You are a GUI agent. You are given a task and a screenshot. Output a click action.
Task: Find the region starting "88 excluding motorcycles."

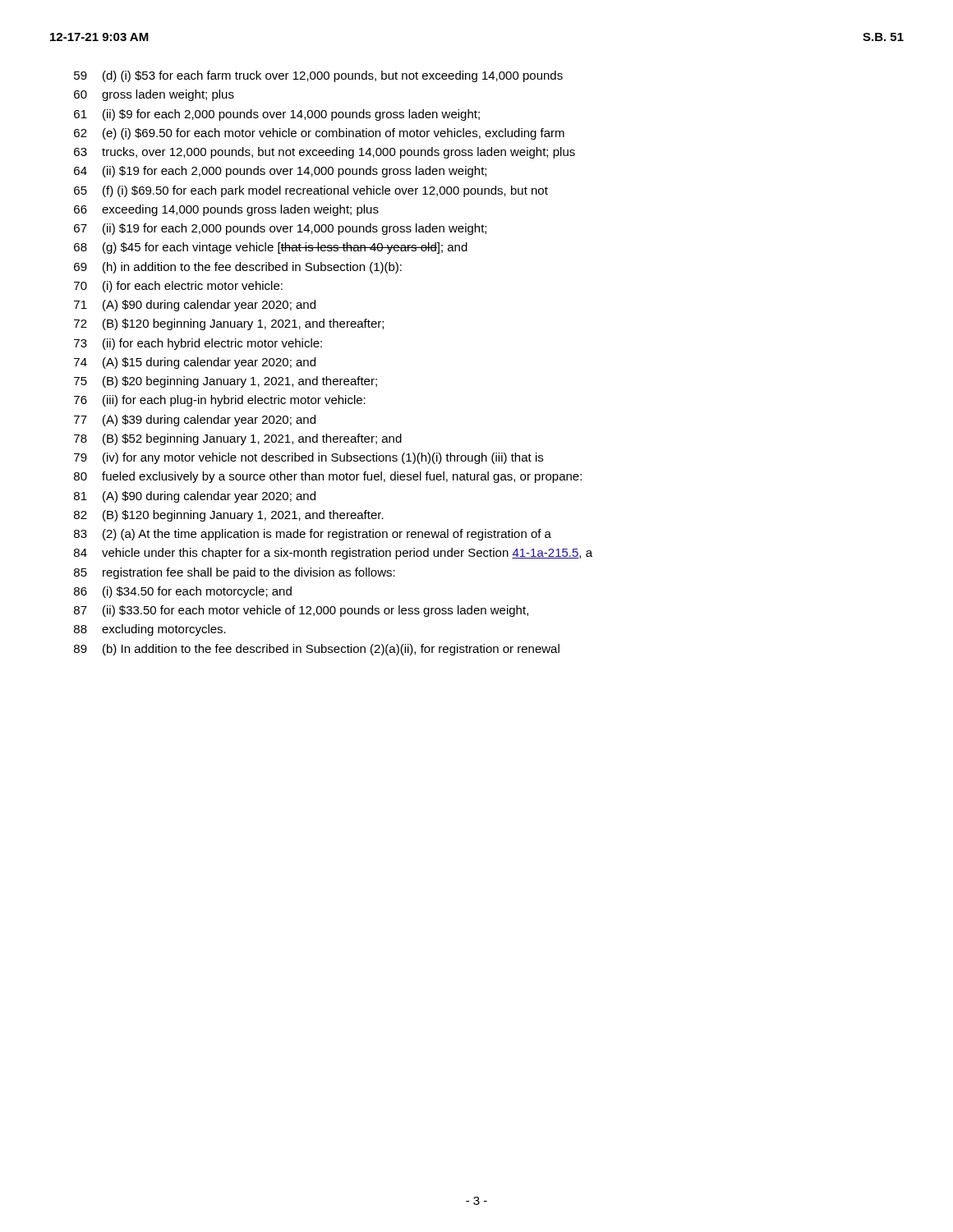tap(150, 630)
